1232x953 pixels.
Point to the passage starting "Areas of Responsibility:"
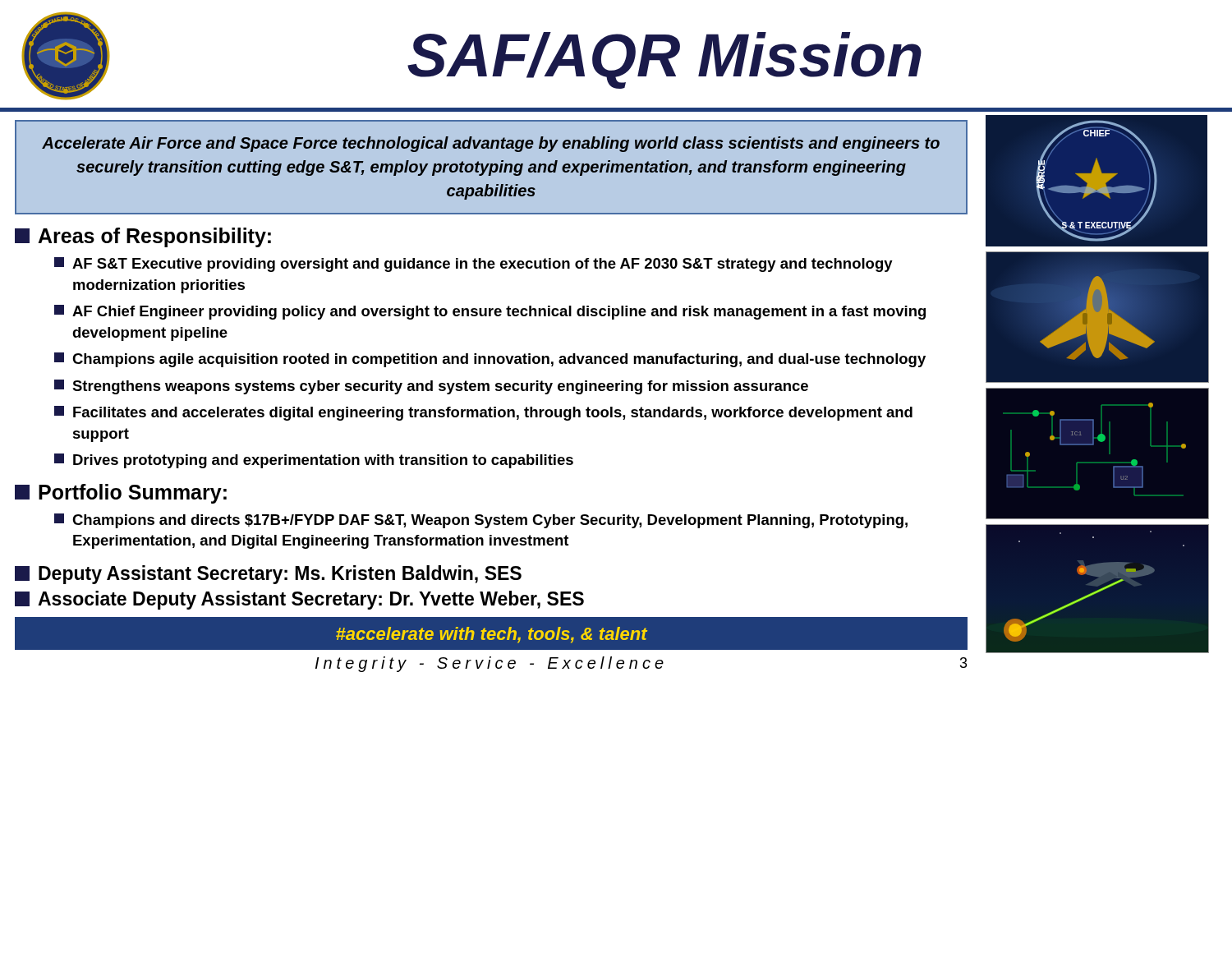[144, 236]
